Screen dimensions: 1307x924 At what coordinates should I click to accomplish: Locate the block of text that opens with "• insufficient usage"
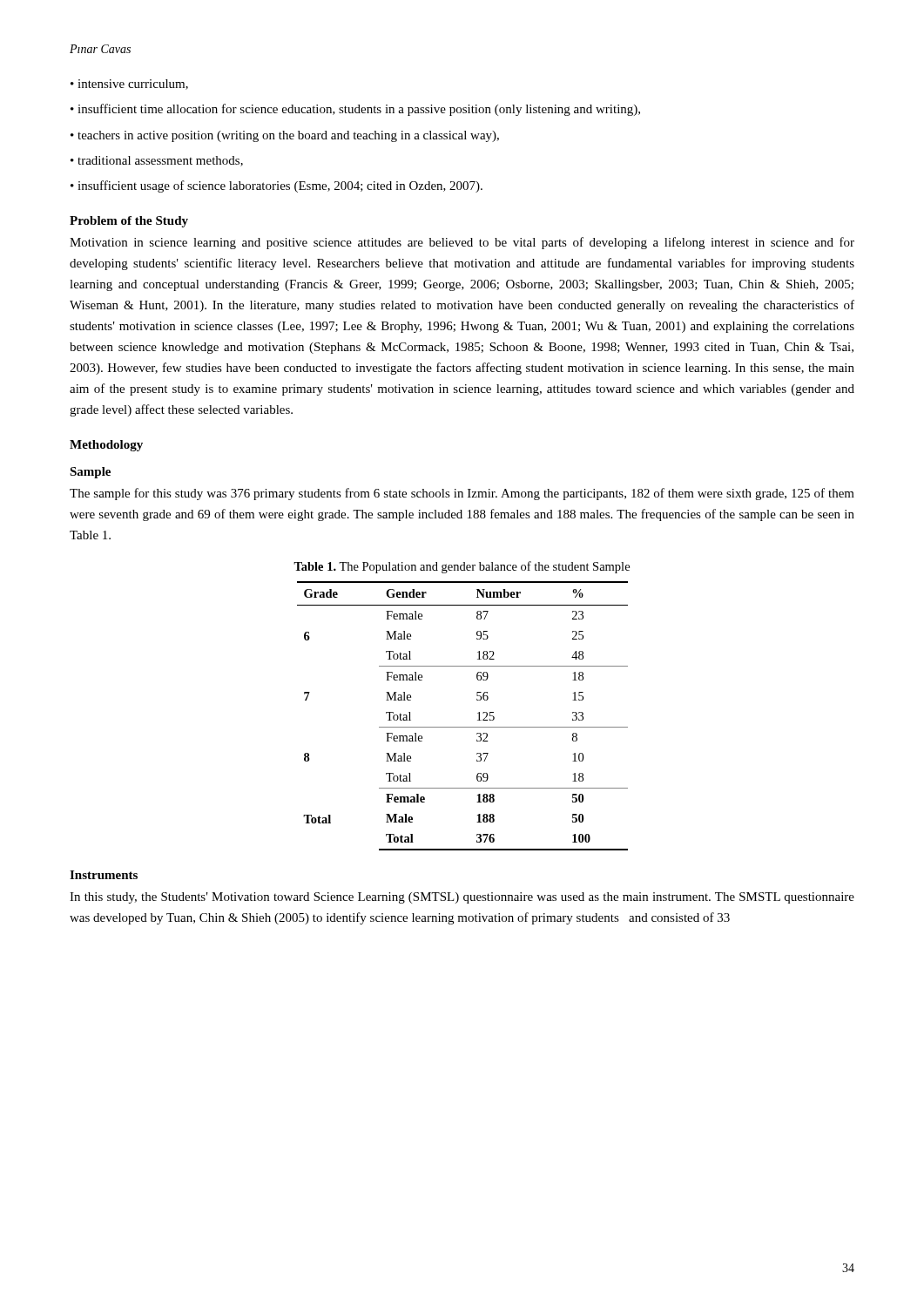click(462, 186)
